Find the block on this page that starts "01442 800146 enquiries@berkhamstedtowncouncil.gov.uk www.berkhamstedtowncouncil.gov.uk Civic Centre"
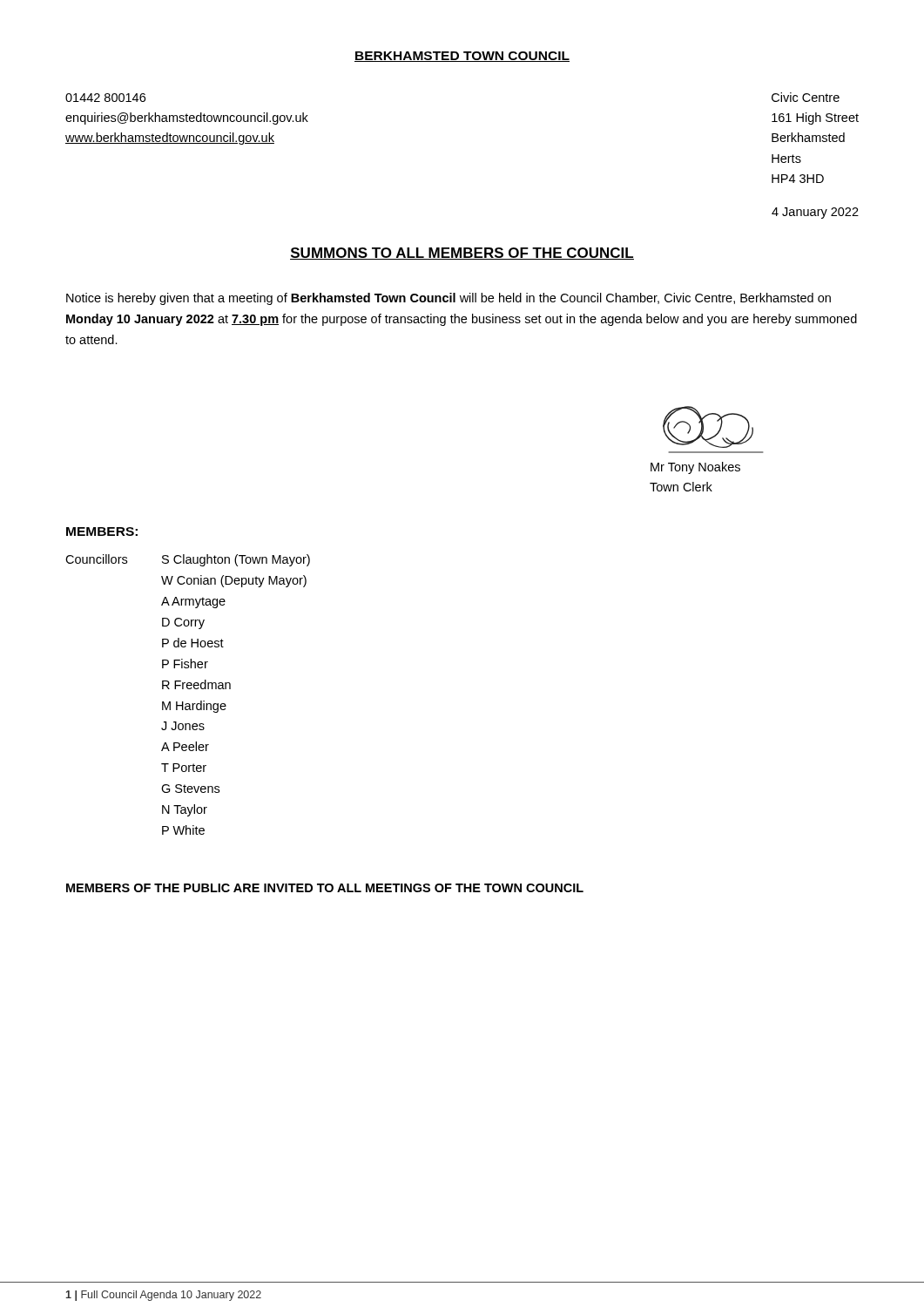The width and height of the screenshot is (924, 1307). (108, 97)
